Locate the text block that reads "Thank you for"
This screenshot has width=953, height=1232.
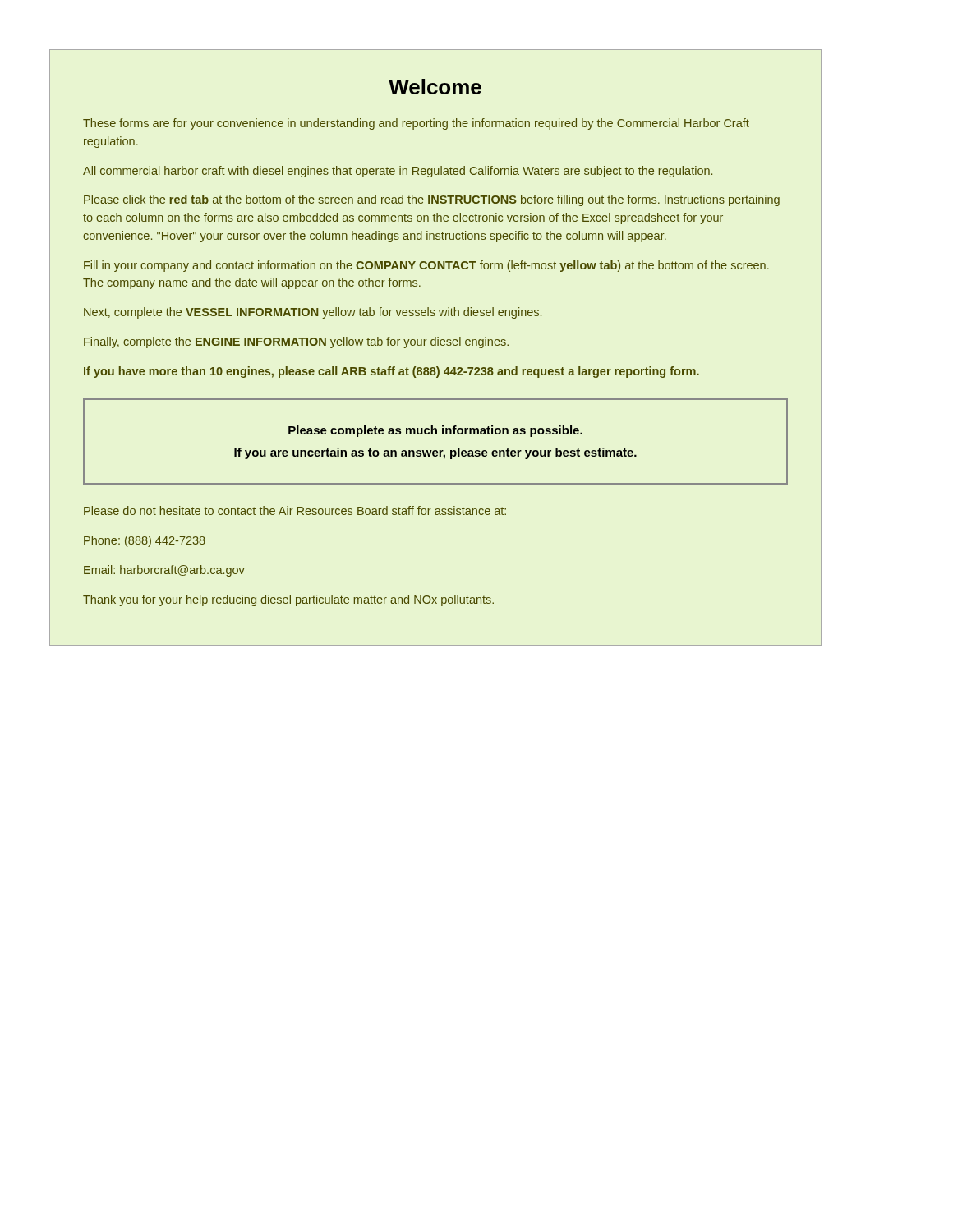tap(289, 599)
